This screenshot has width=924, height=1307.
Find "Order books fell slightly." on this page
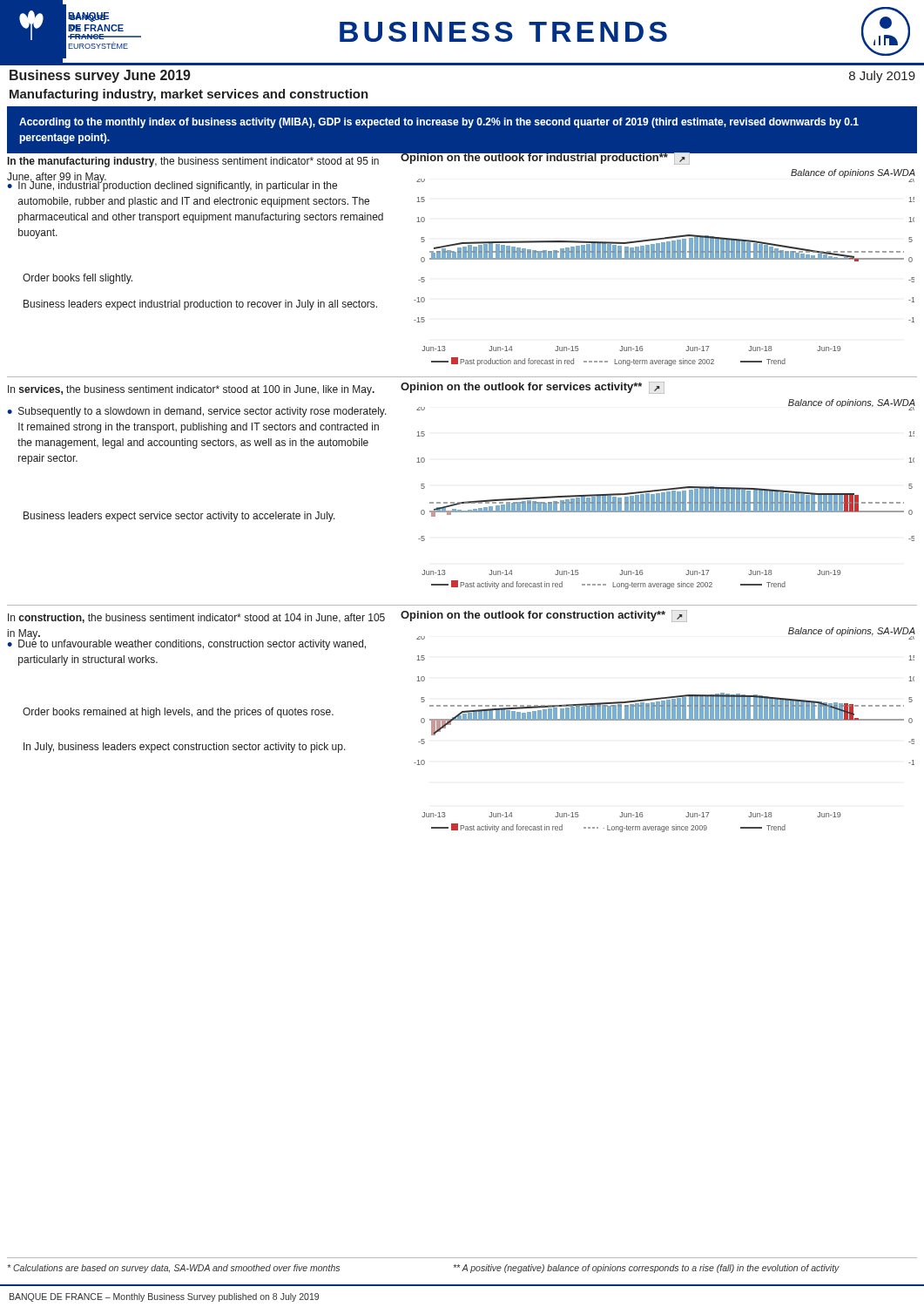pyautogui.click(x=78, y=278)
